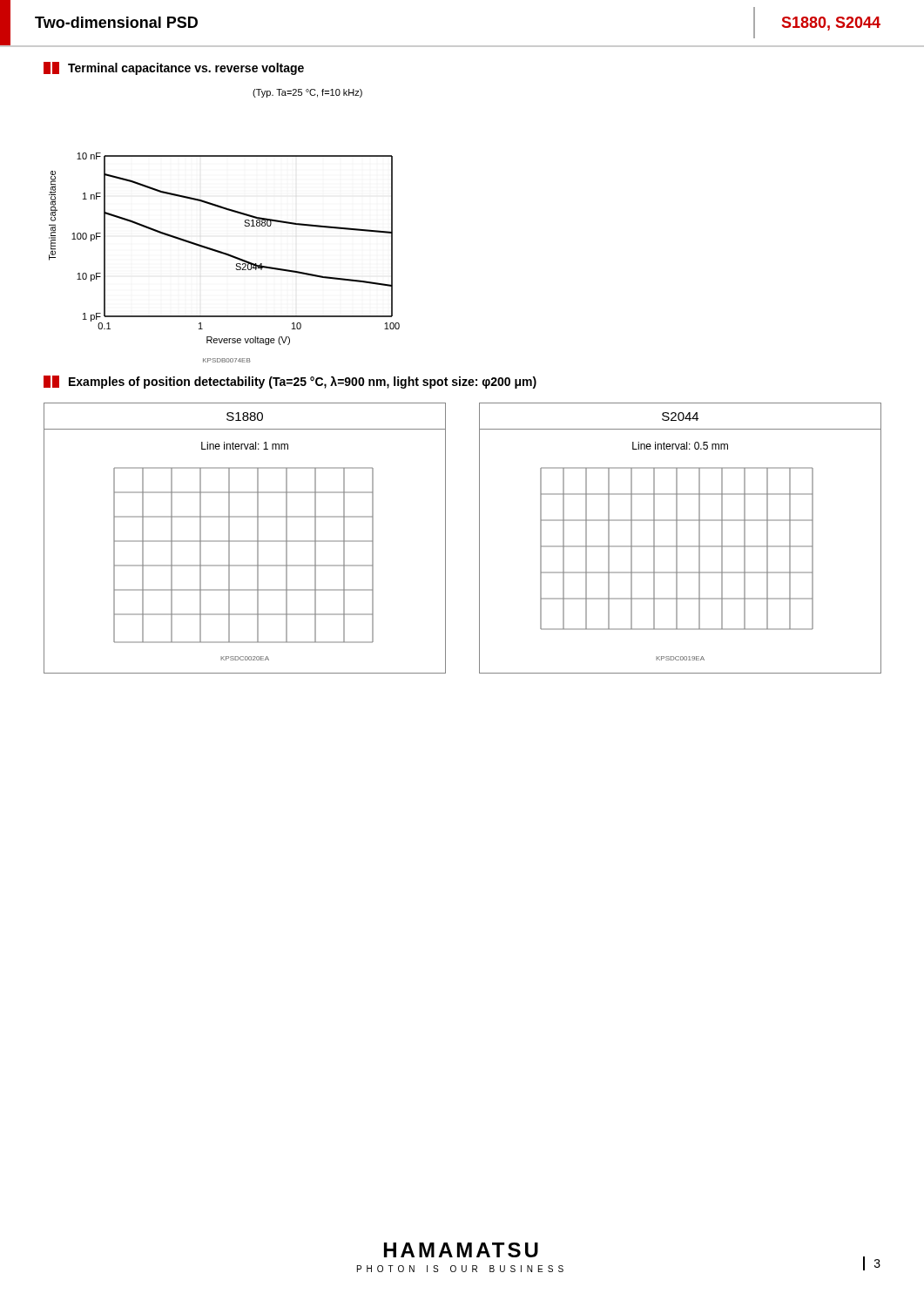This screenshot has width=924, height=1307.
Task: Find "Terminal capacitance vs. reverse voltage" on this page
Action: (x=174, y=68)
